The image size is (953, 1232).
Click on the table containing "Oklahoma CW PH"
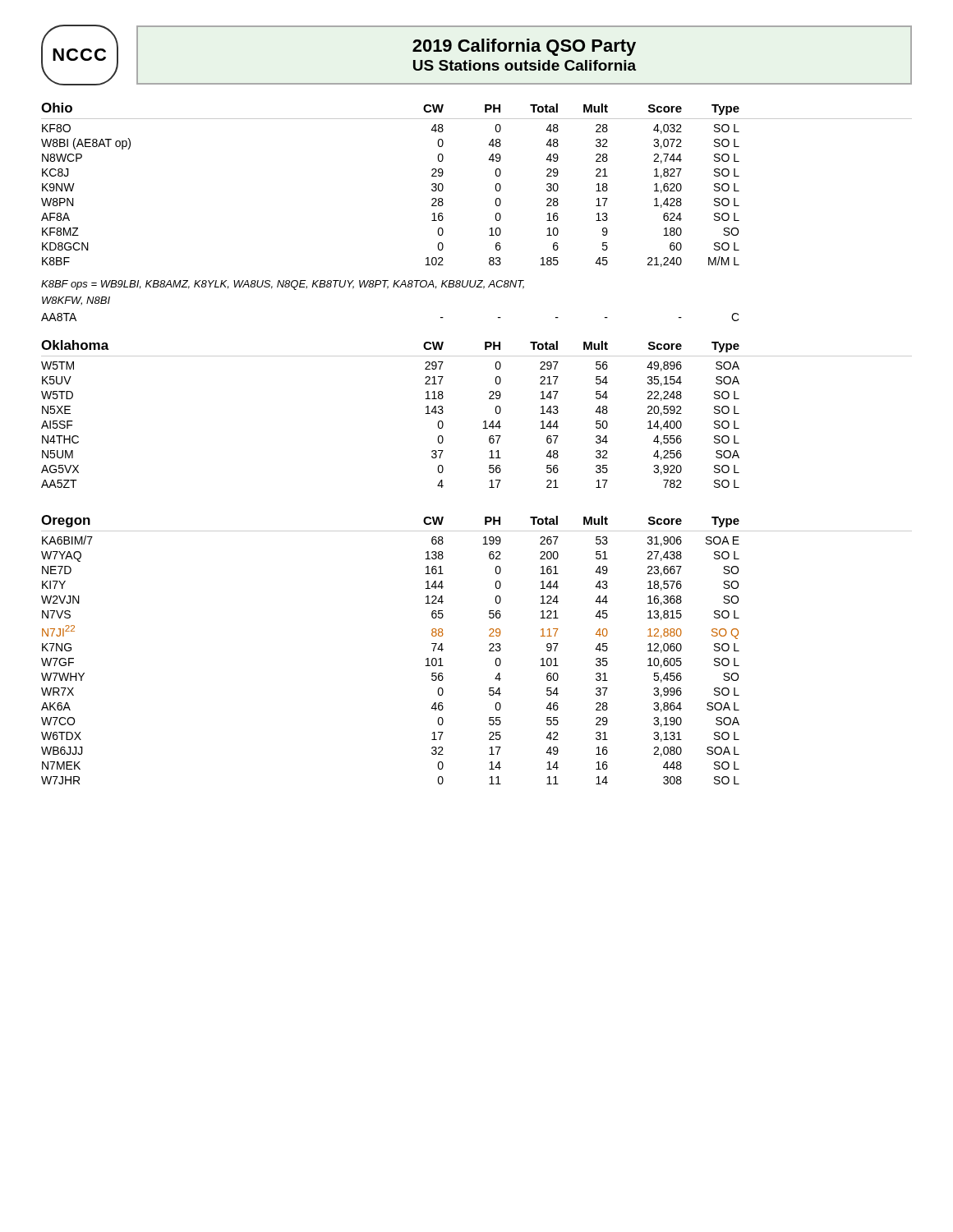[476, 415]
